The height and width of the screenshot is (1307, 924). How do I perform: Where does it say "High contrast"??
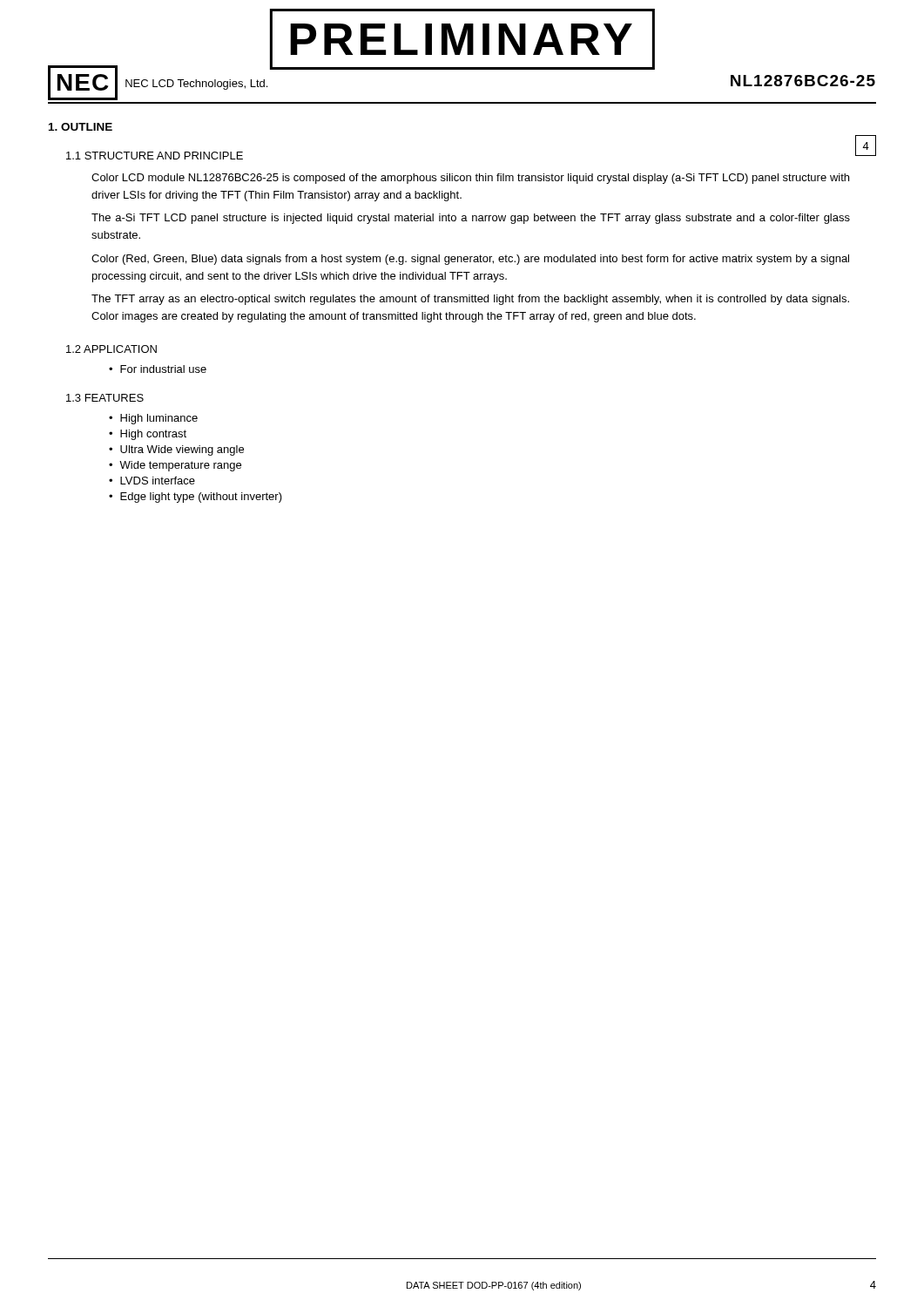point(153,434)
